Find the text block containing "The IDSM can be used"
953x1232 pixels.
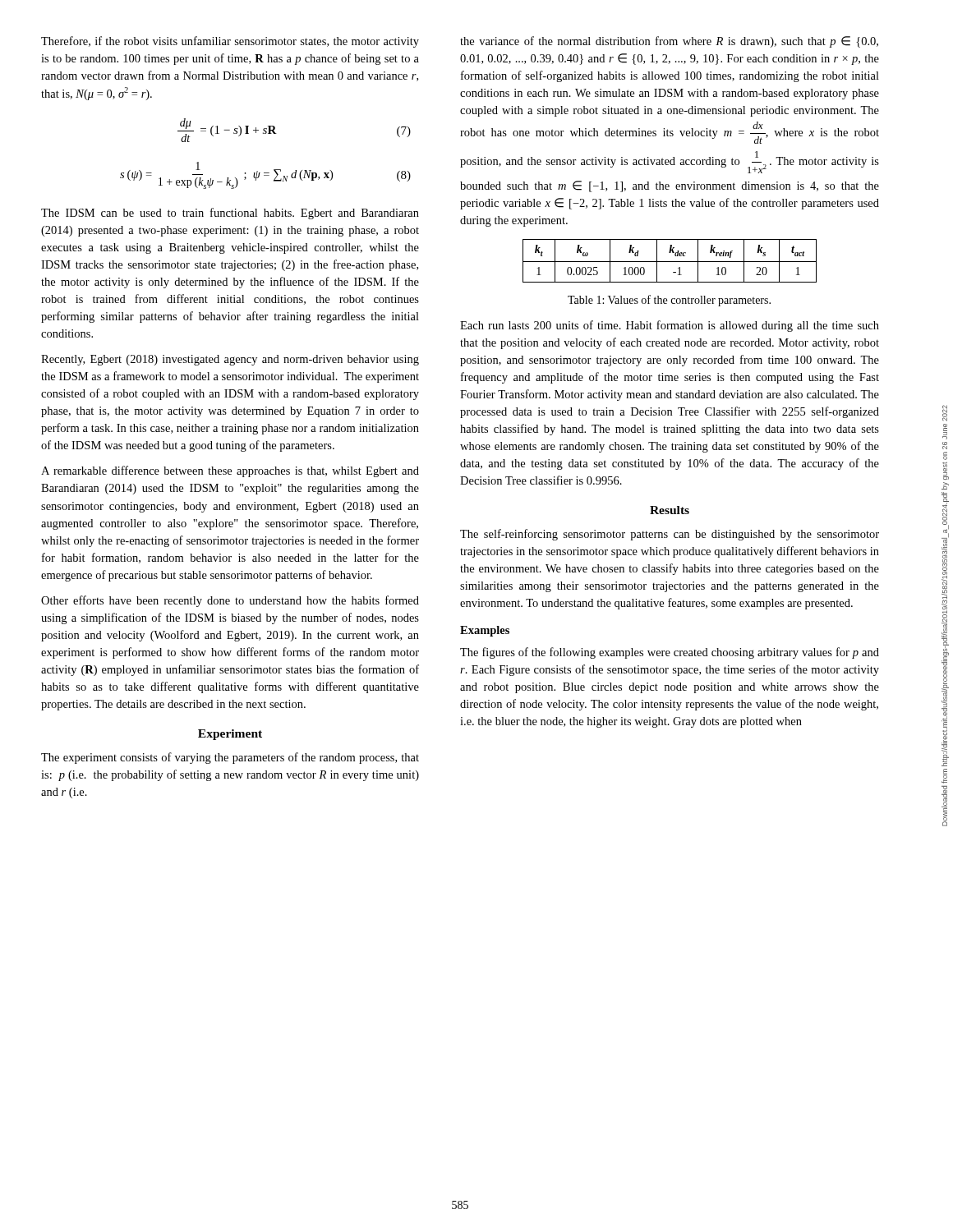230,274
